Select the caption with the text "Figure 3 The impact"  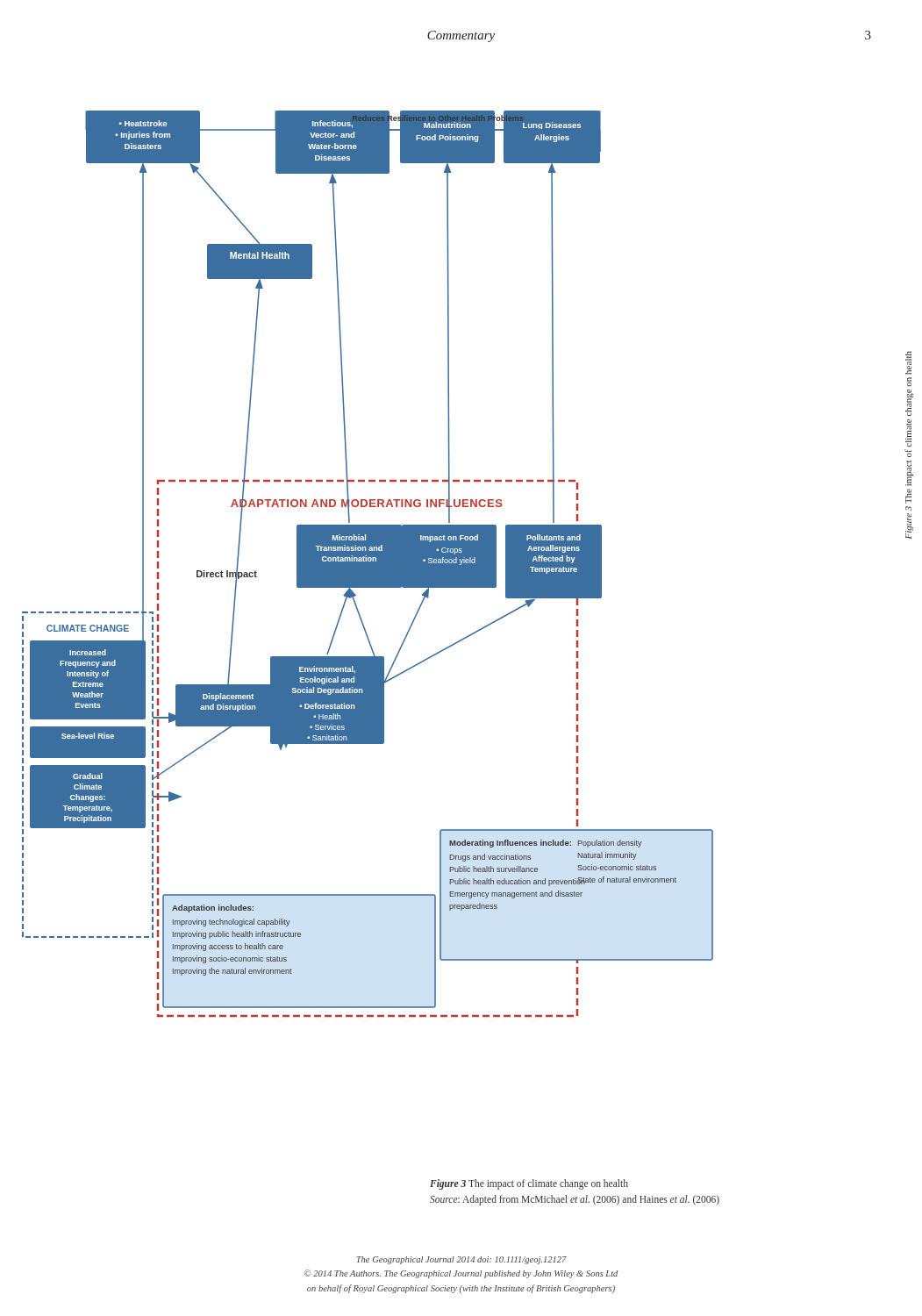[575, 1192]
